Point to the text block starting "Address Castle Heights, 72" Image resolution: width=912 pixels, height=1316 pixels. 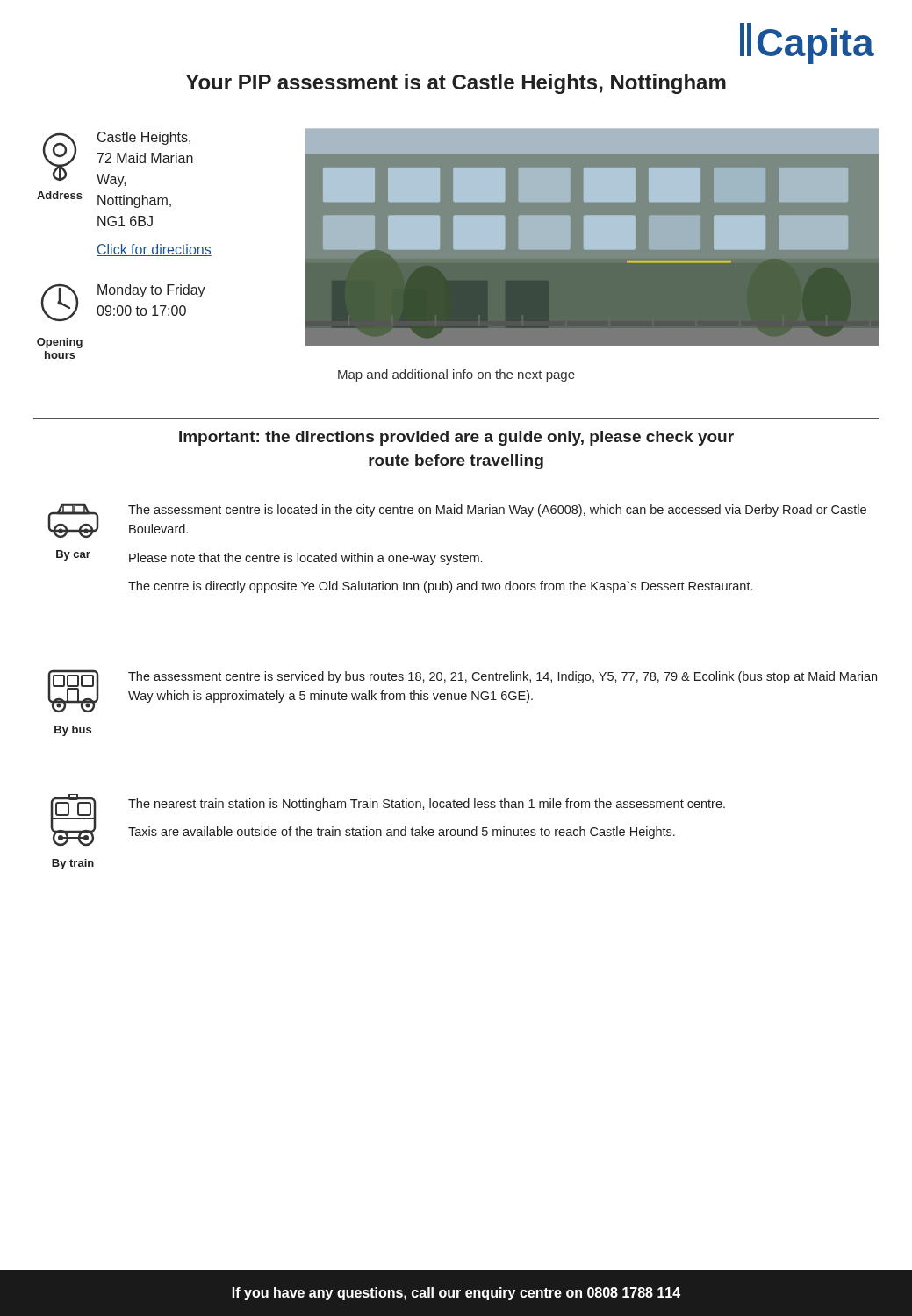click(122, 194)
